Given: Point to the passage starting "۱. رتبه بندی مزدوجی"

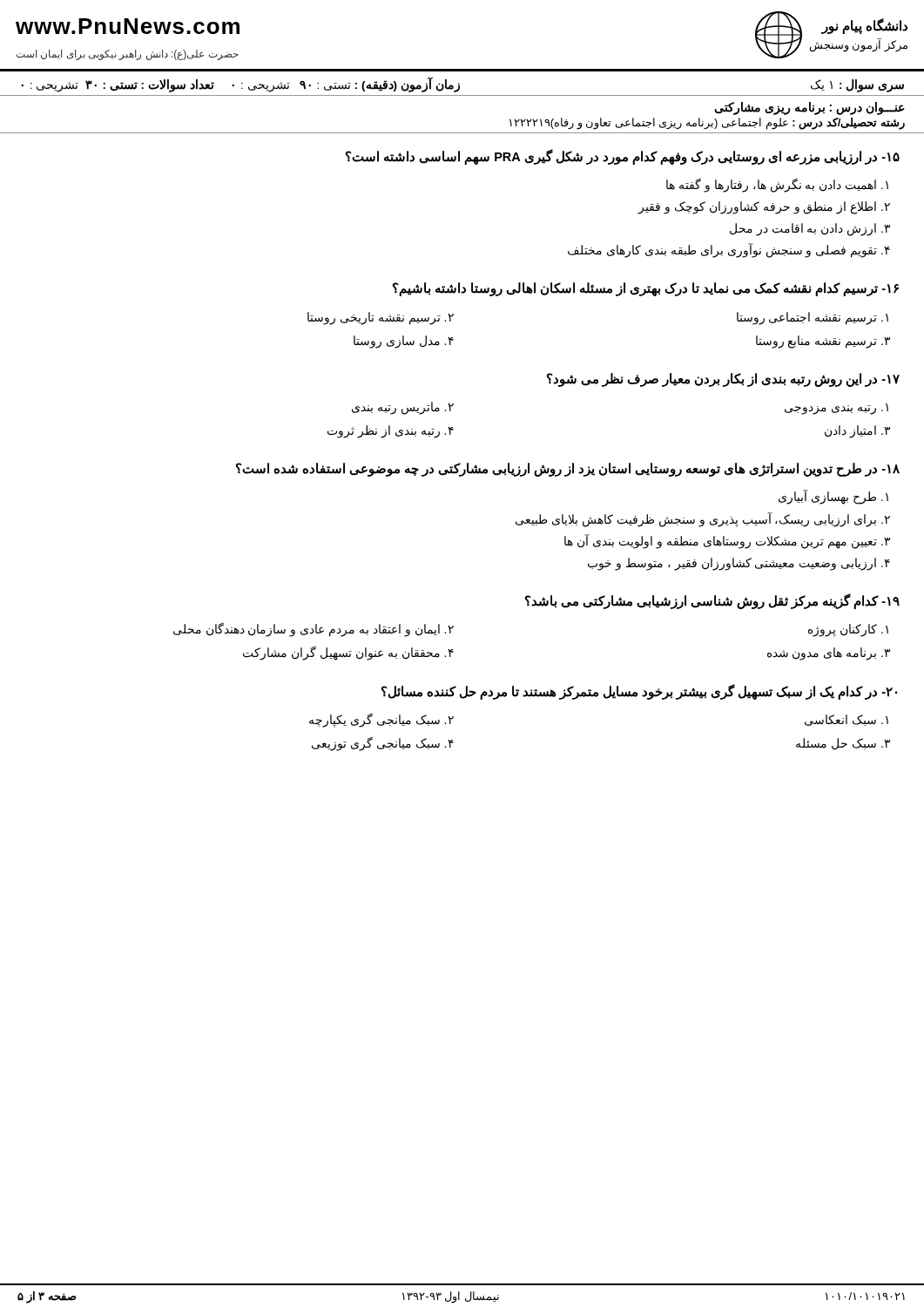Looking at the screenshot, I should 838,407.
